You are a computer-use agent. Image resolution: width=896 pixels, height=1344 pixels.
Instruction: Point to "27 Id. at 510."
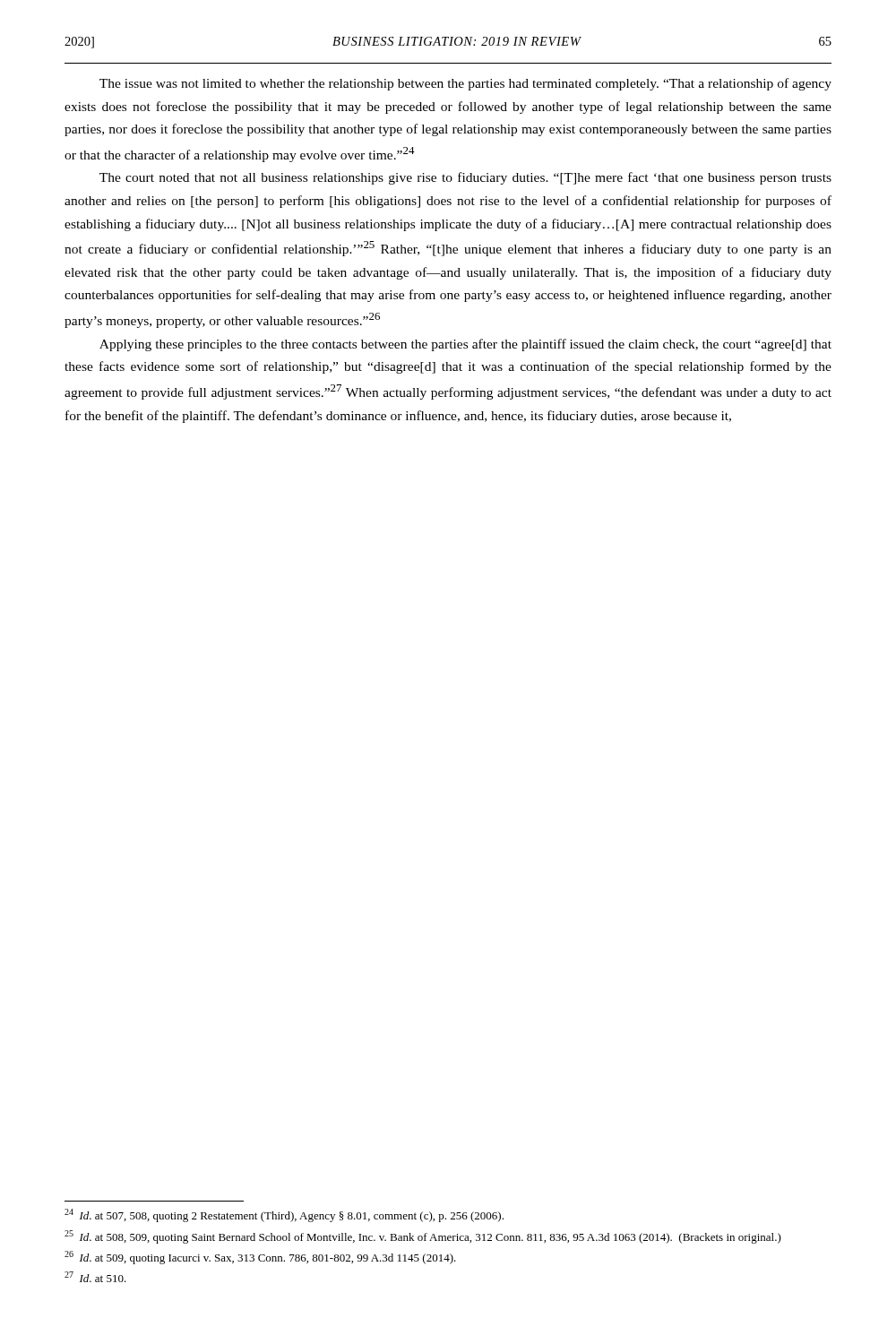[x=96, y=1277]
